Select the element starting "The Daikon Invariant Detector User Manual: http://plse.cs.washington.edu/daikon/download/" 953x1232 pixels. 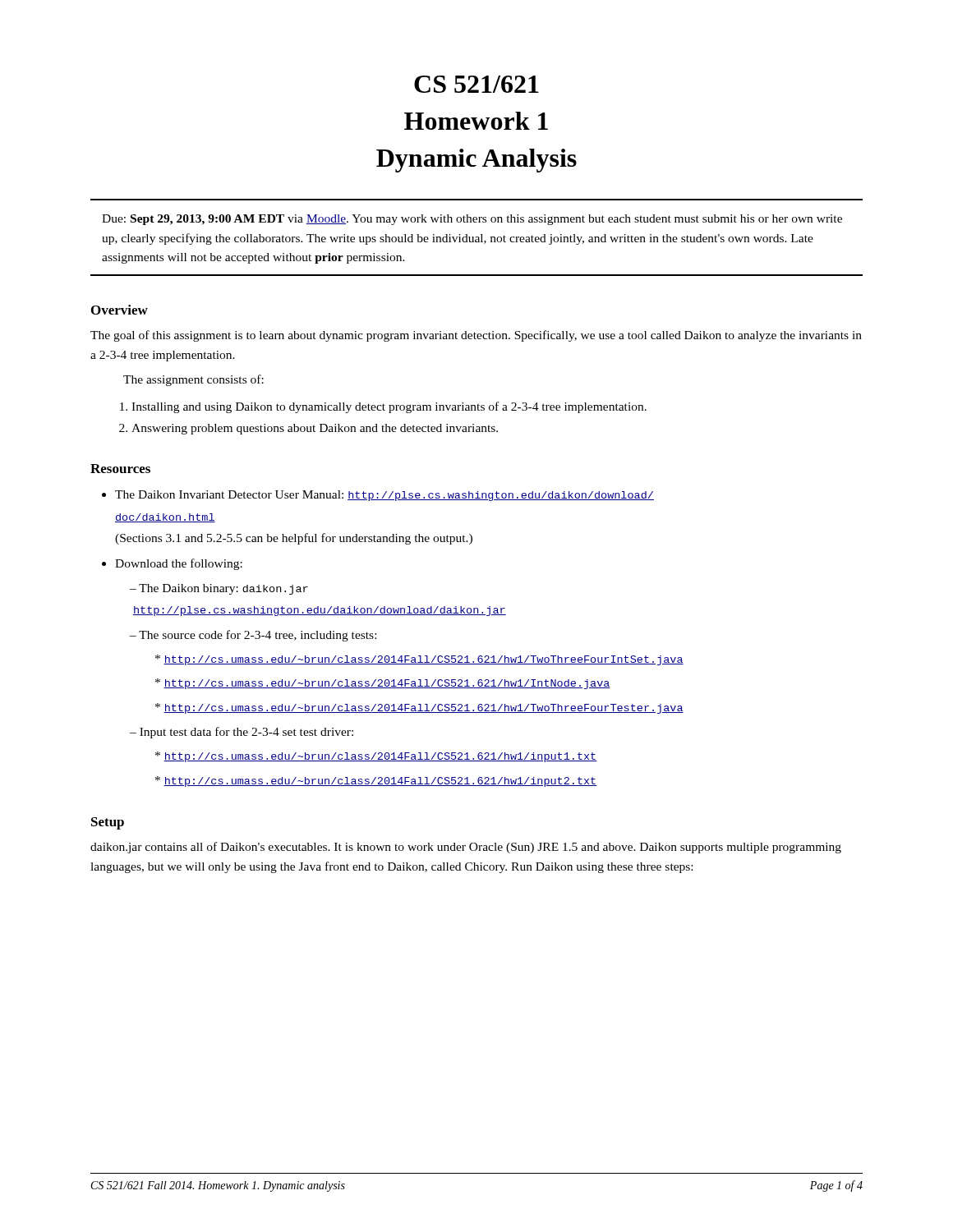[384, 496]
